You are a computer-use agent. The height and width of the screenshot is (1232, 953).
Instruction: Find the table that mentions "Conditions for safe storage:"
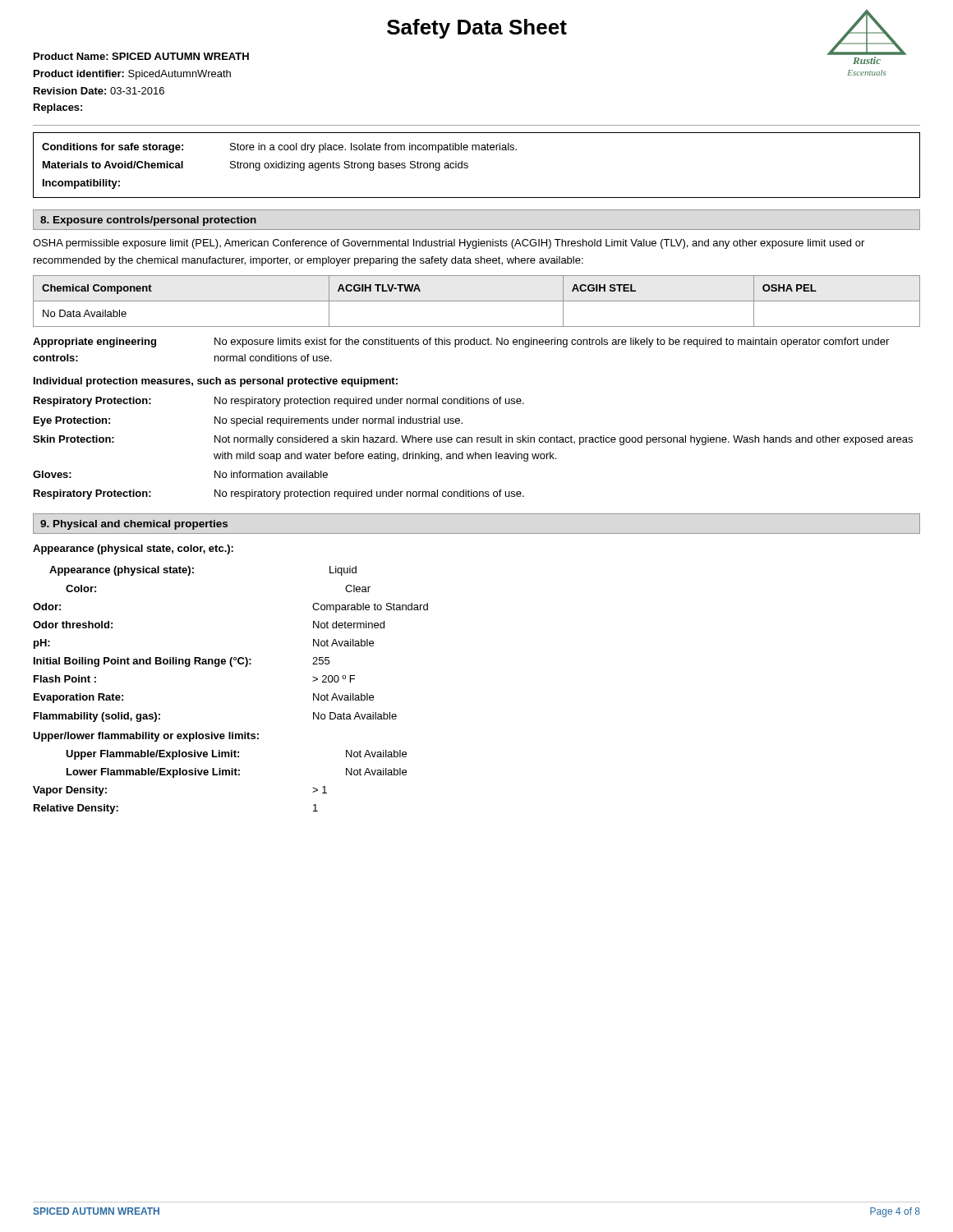click(476, 165)
